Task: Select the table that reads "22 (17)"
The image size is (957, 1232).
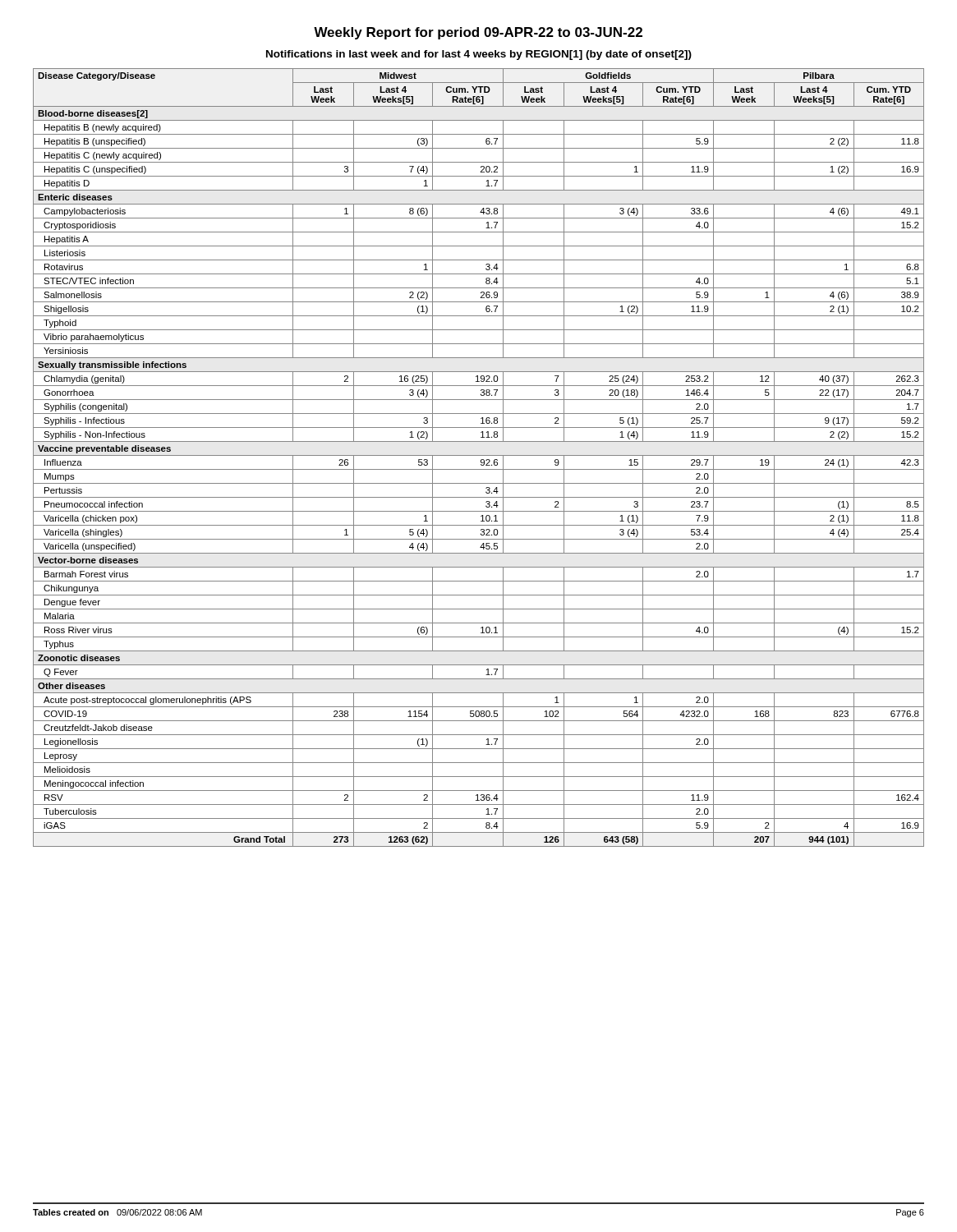Action: 478,457
